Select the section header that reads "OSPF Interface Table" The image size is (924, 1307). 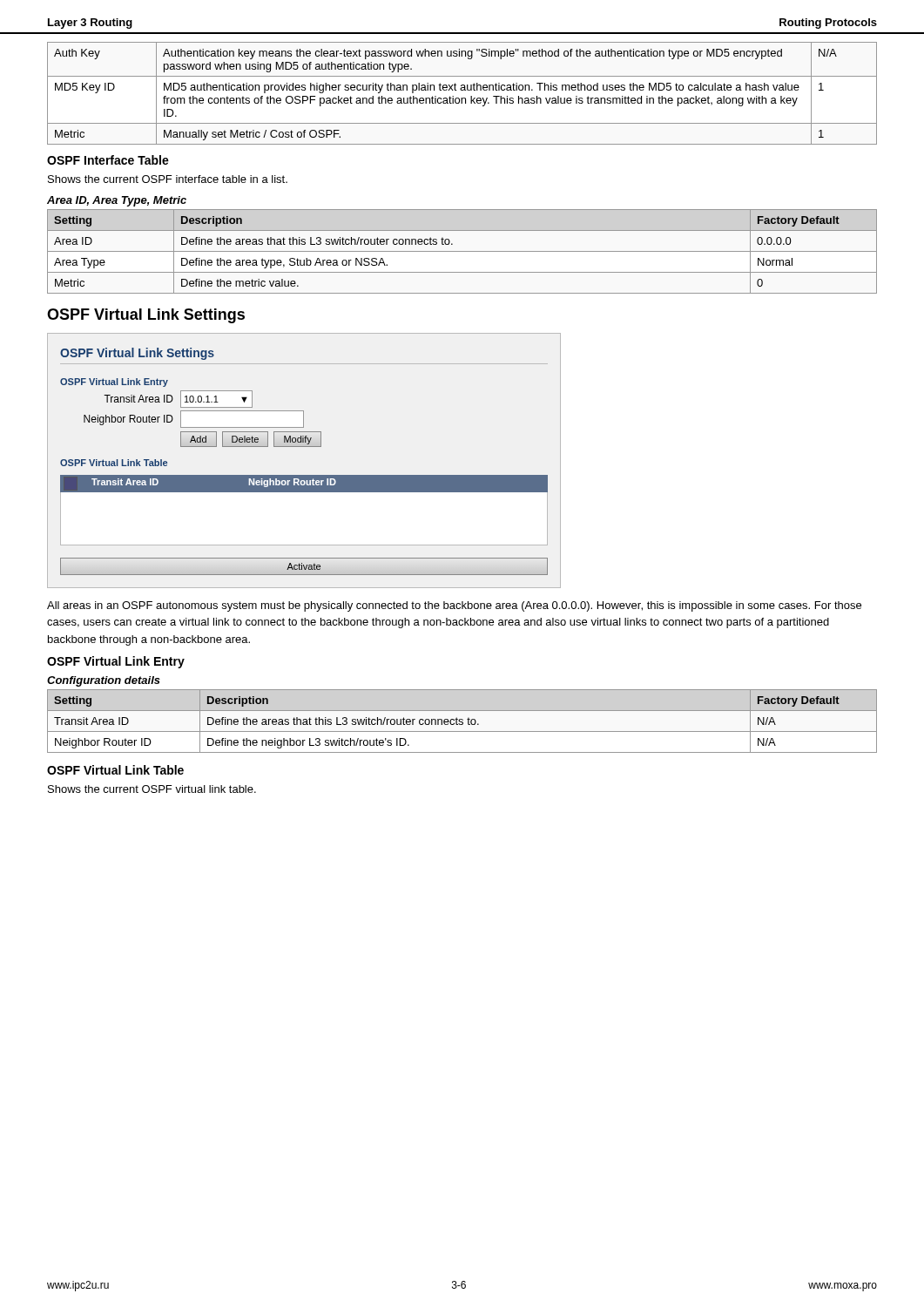click(108, 160)
